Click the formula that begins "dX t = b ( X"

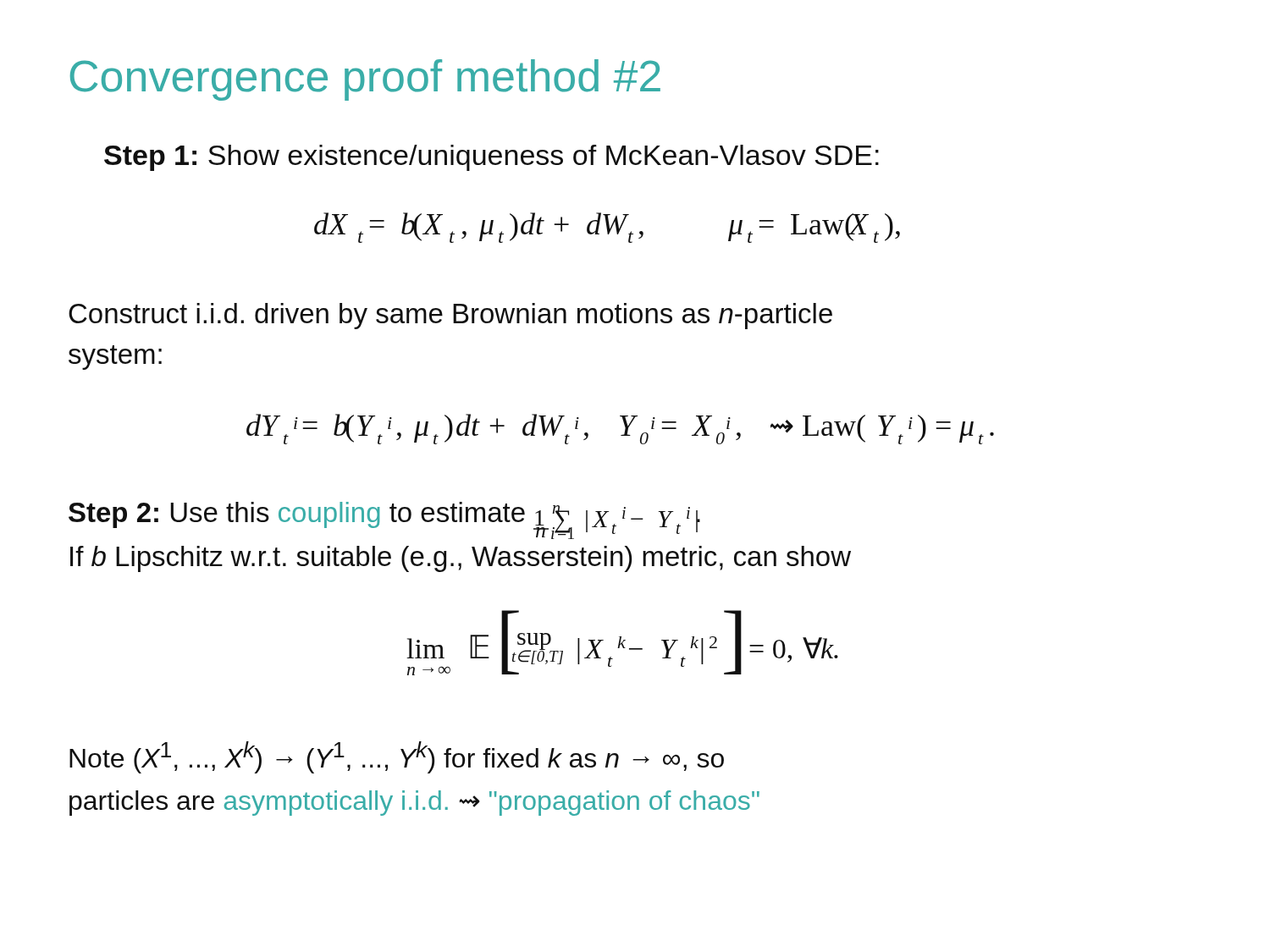(x=635, y=222)
